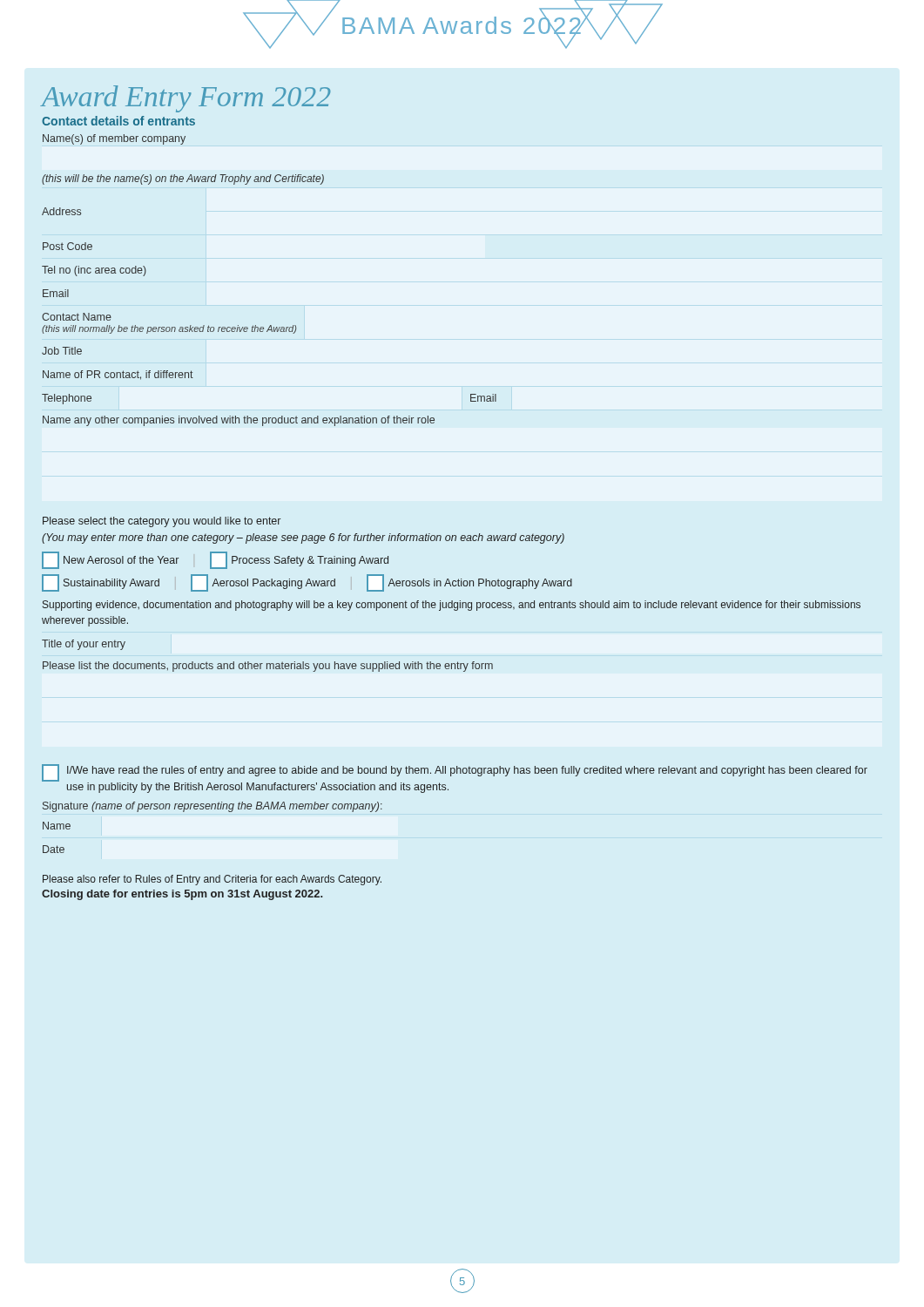Select the list item with the text "Process Safety & Training Award"
The height and width of the screenshot is (1307, 924).
(300, 560)
